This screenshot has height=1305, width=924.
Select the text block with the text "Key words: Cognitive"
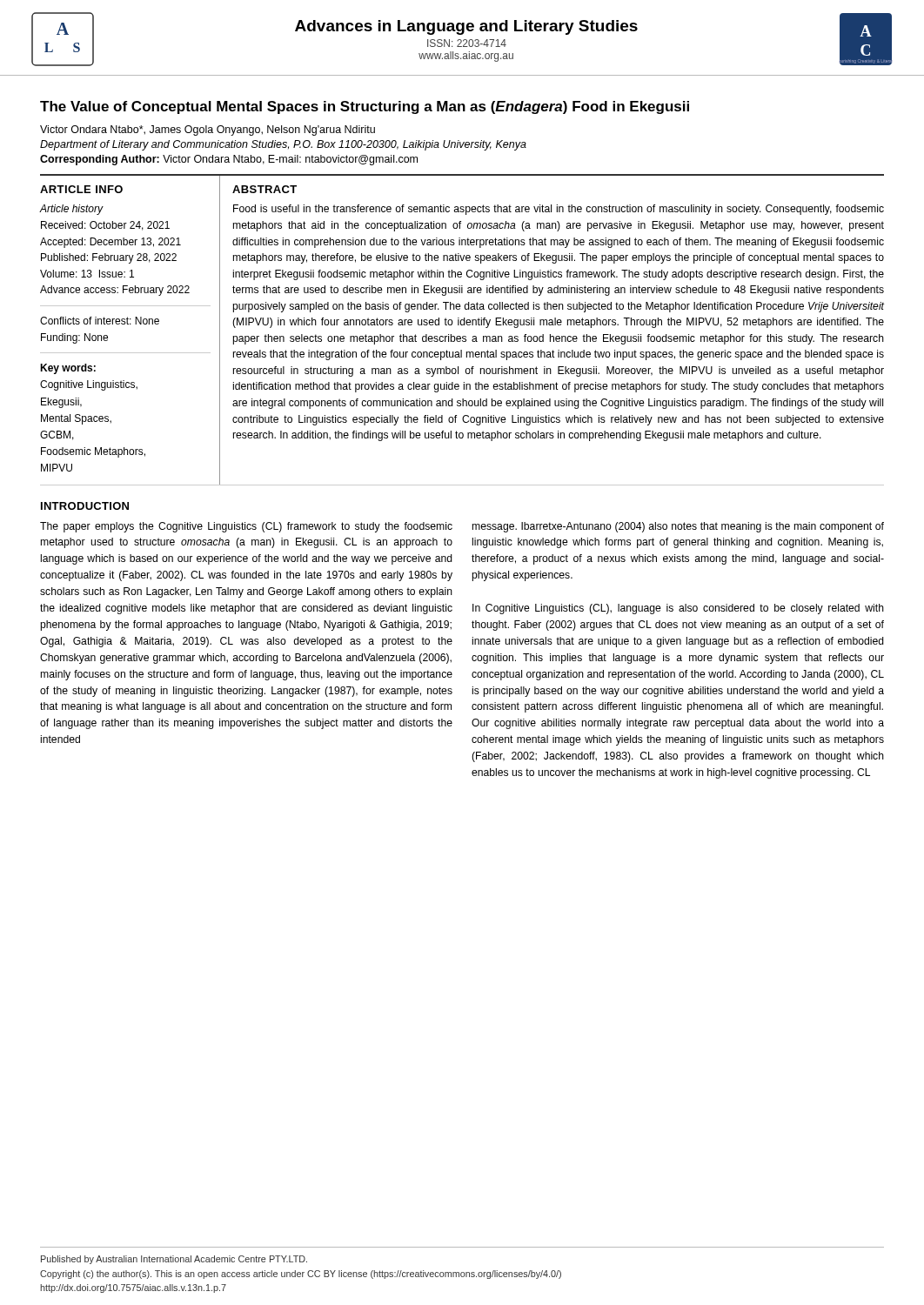68,369
